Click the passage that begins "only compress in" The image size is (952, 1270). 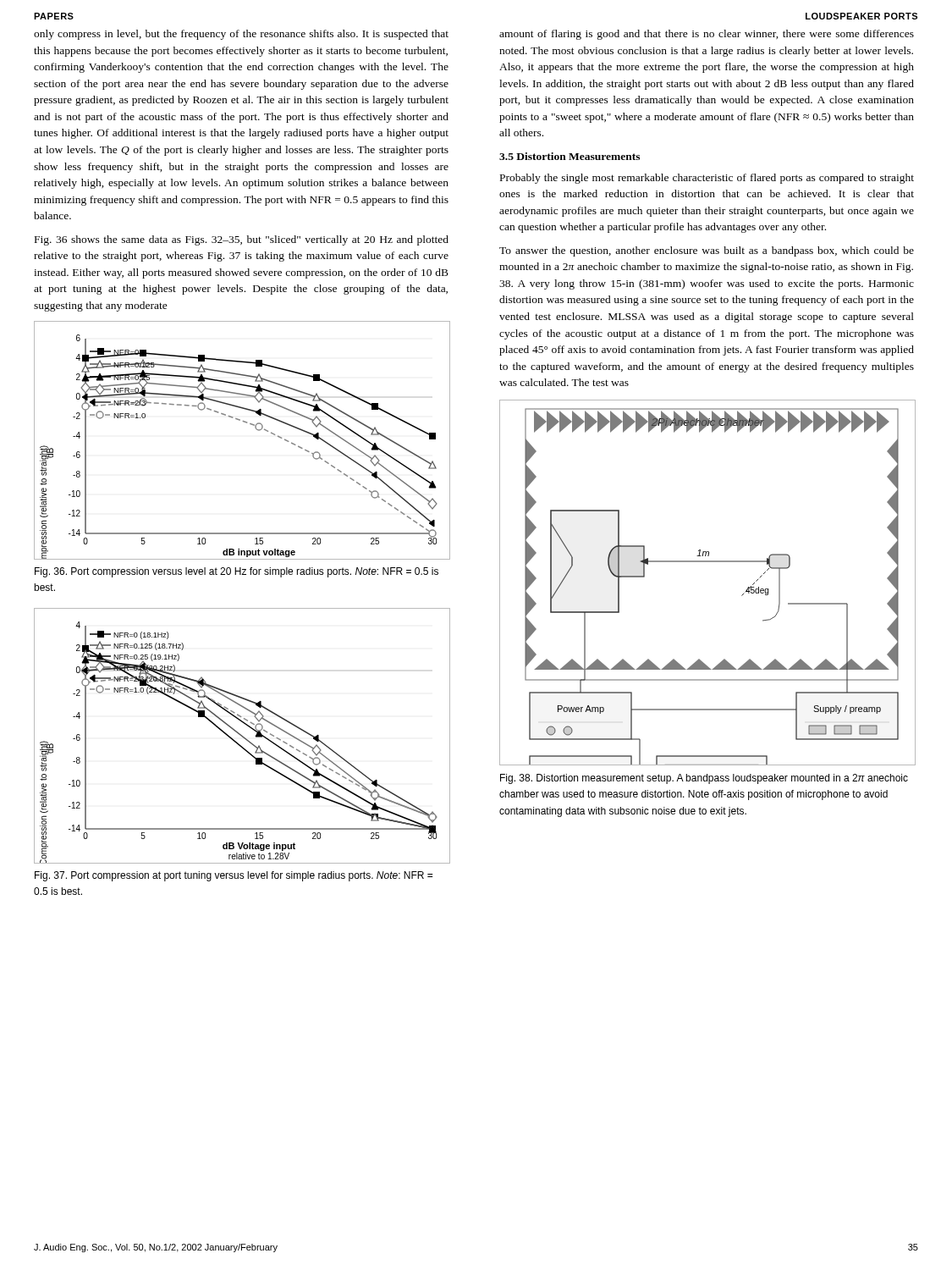(x=241, y=125)
